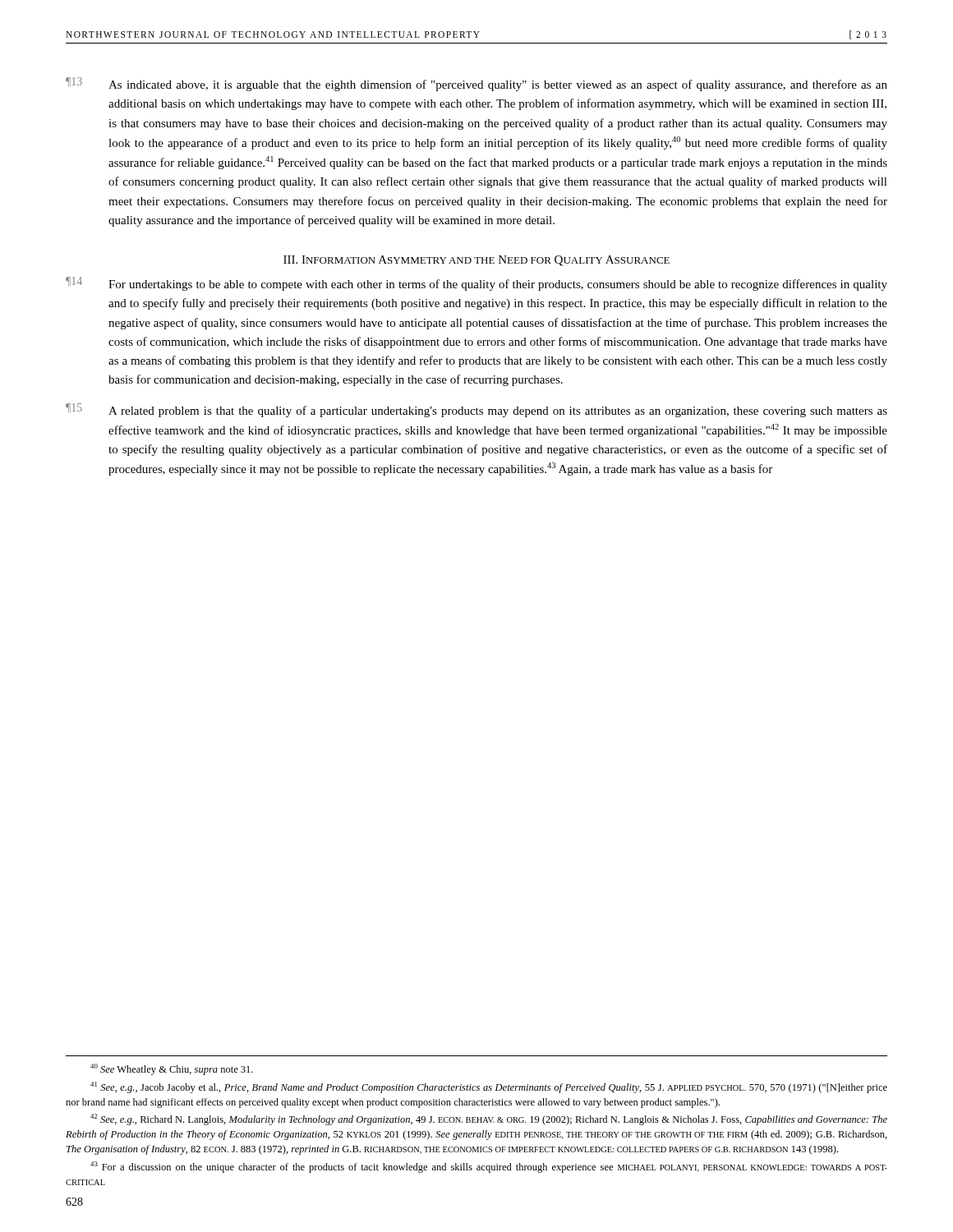Find the section header with the text "III. INFORMATION ASYMMETRY"

pyautogui.click(x=476, y=260)
